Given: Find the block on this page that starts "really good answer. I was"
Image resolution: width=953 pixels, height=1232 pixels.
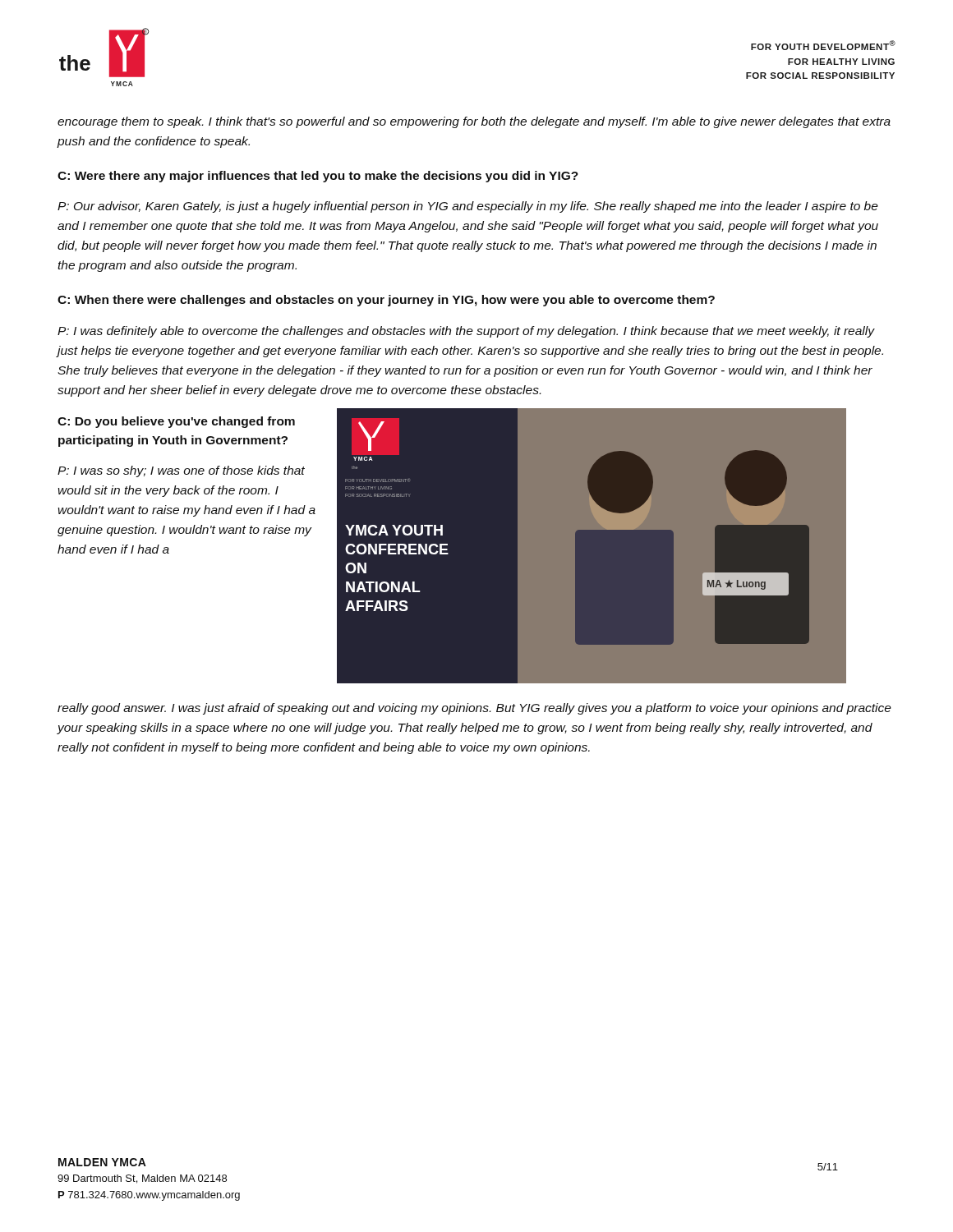Looking at the screenshot, I should click(474, 727).
